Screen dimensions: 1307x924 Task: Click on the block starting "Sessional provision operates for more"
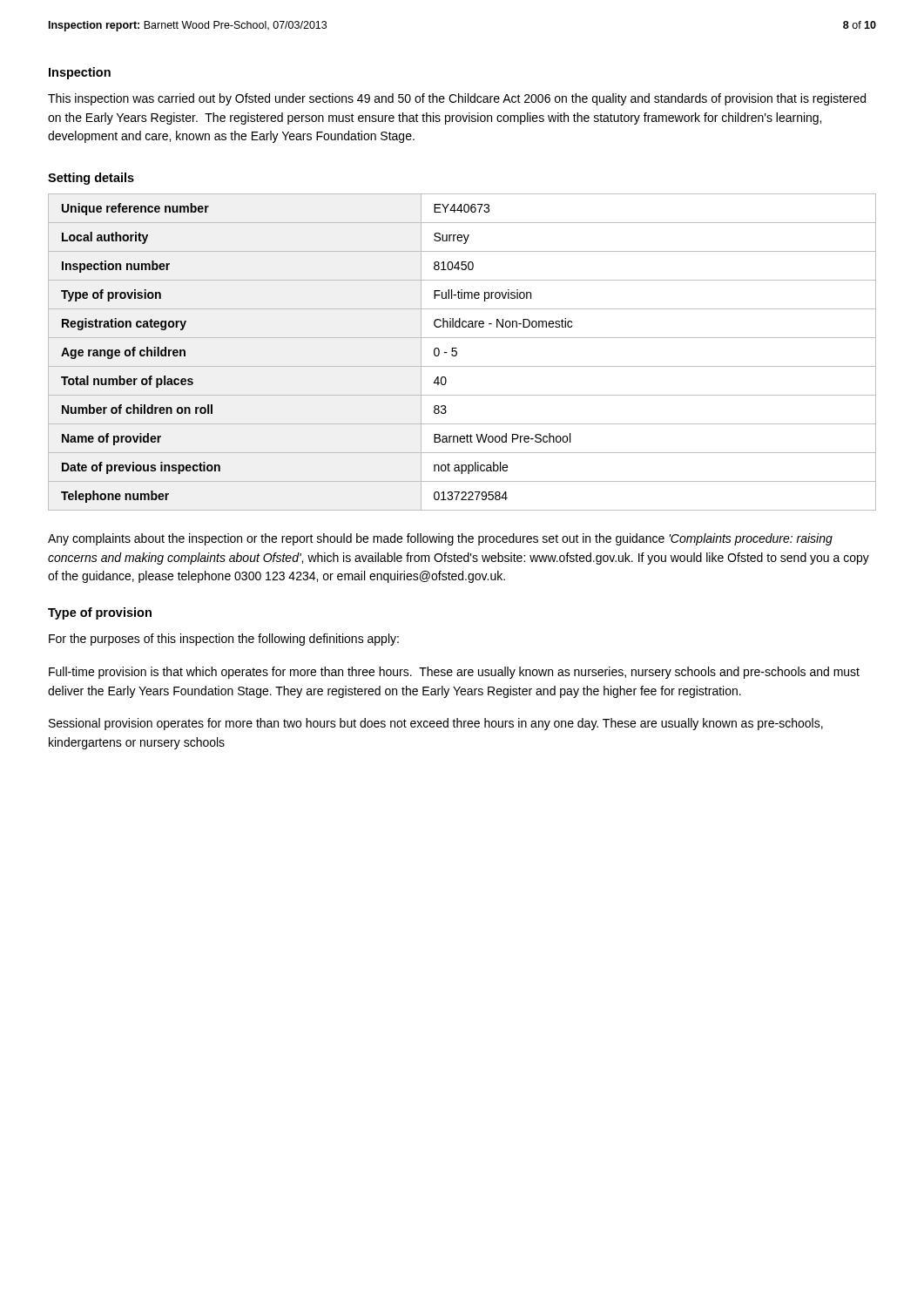436,733
